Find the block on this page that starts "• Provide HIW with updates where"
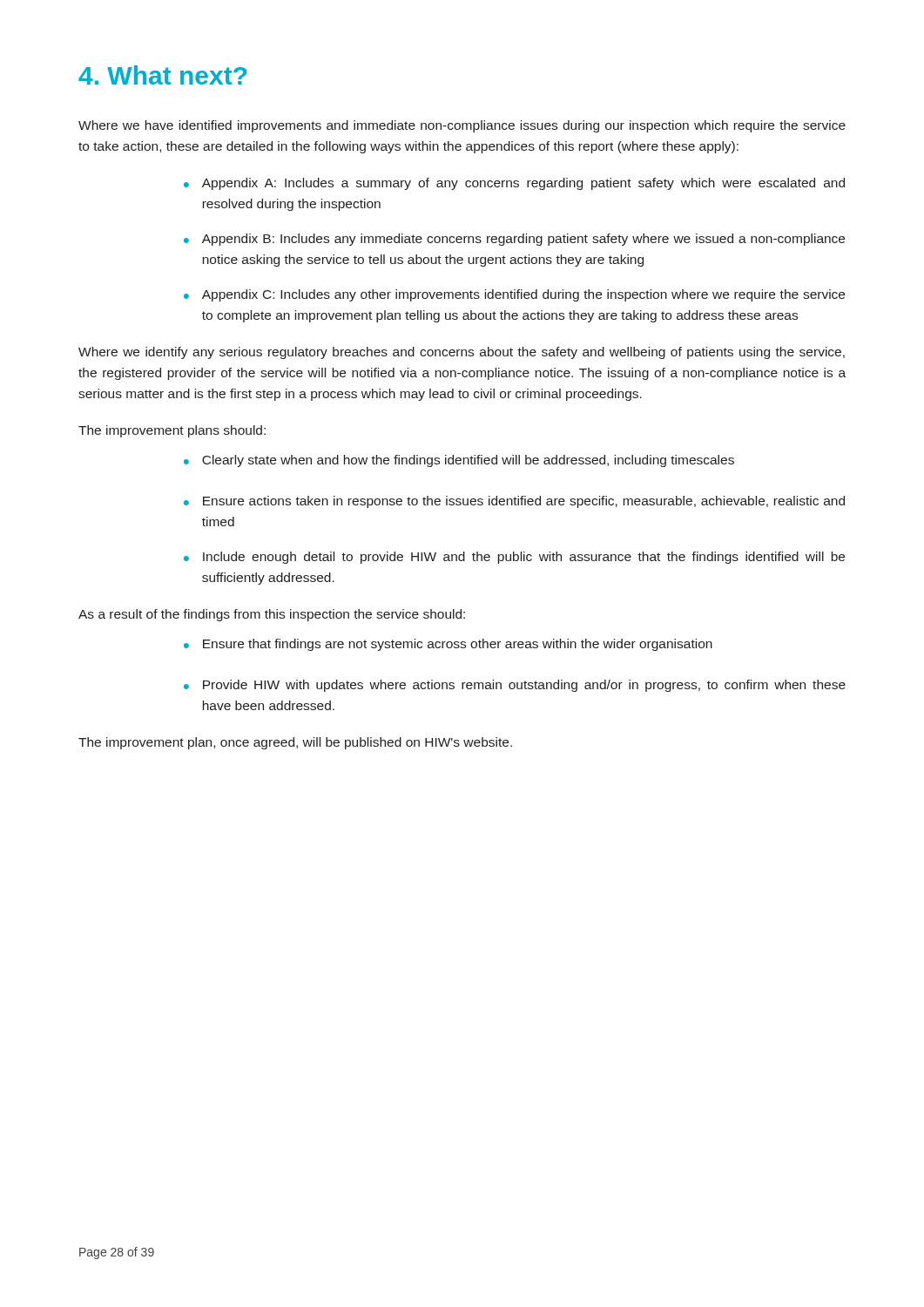The width and height of the screenshot is (924, 1307). pos(514,696)
